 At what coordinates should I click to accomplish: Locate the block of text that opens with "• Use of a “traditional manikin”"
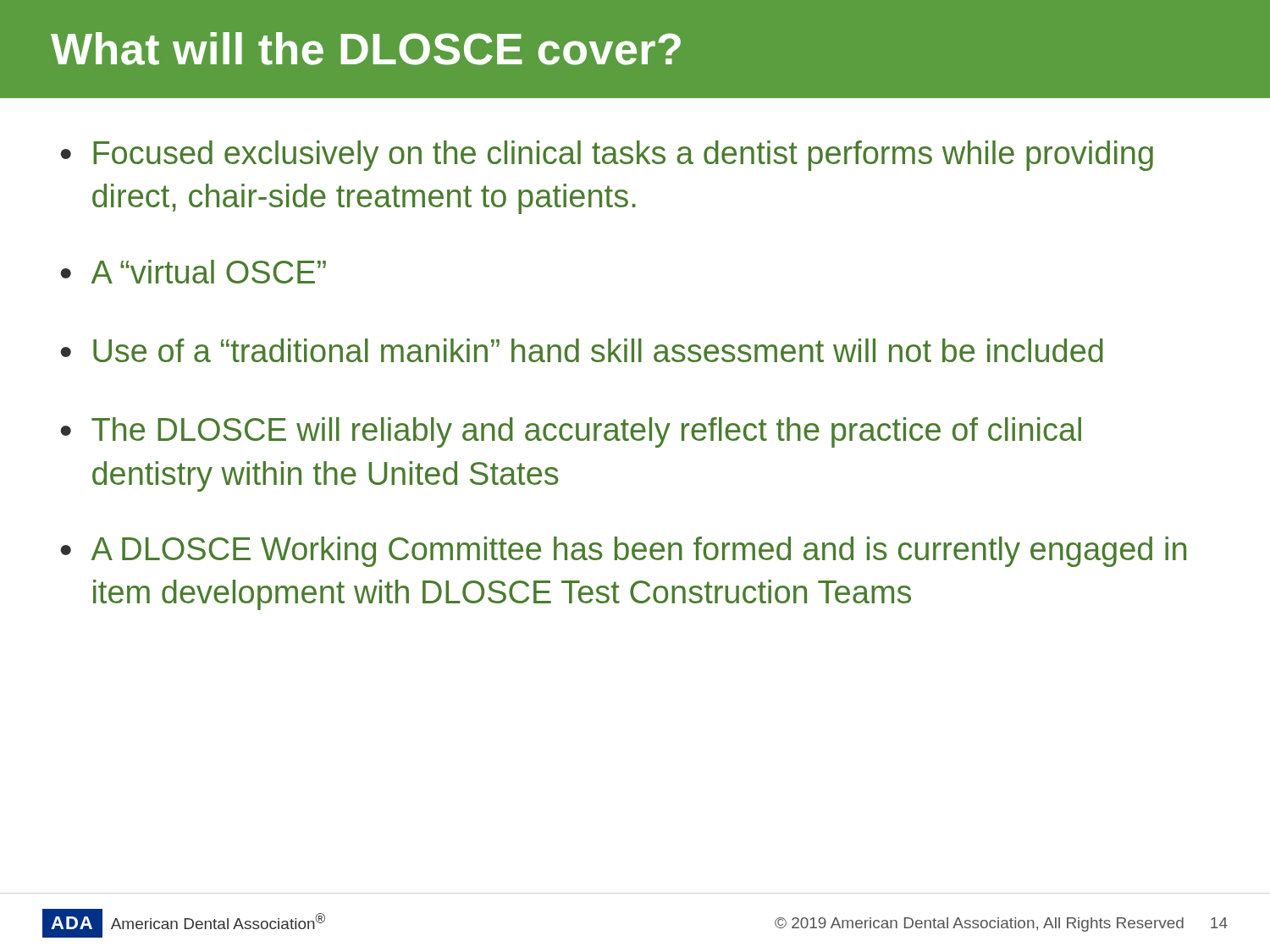[x=582, y=353]
